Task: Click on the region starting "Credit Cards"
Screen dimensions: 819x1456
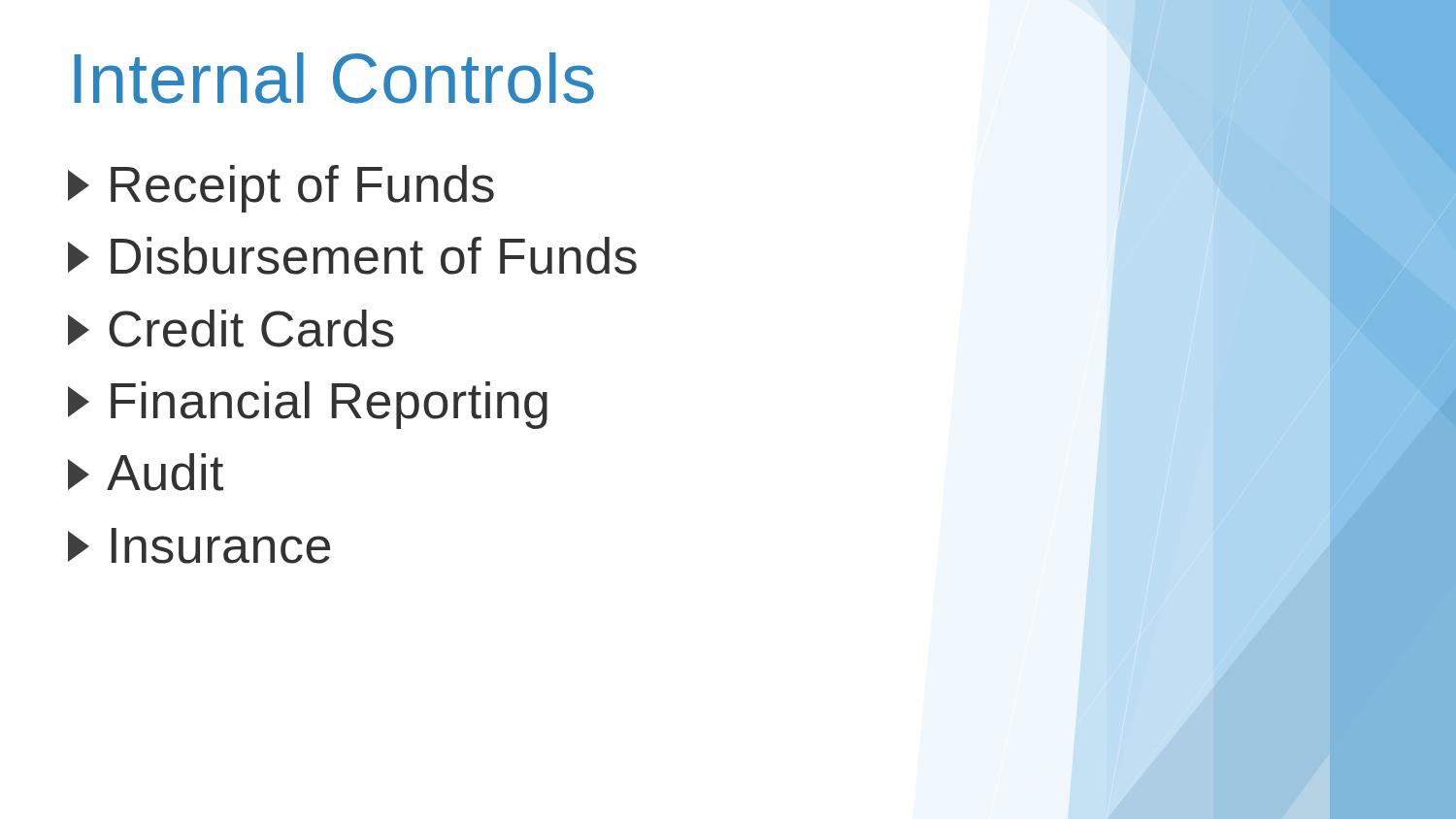Action: click(x=232, y=329)
